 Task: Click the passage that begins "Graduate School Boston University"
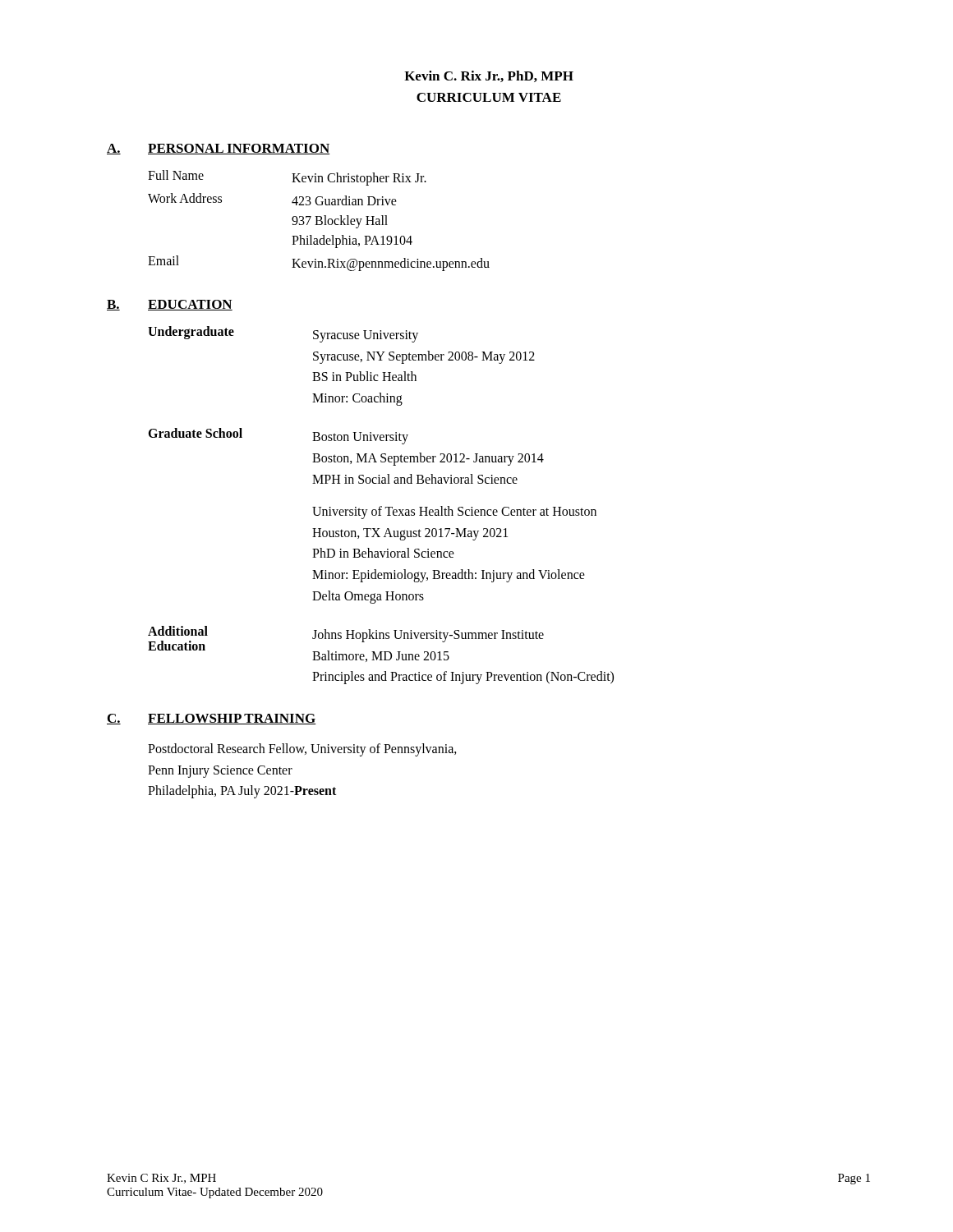tap(372, 516)
